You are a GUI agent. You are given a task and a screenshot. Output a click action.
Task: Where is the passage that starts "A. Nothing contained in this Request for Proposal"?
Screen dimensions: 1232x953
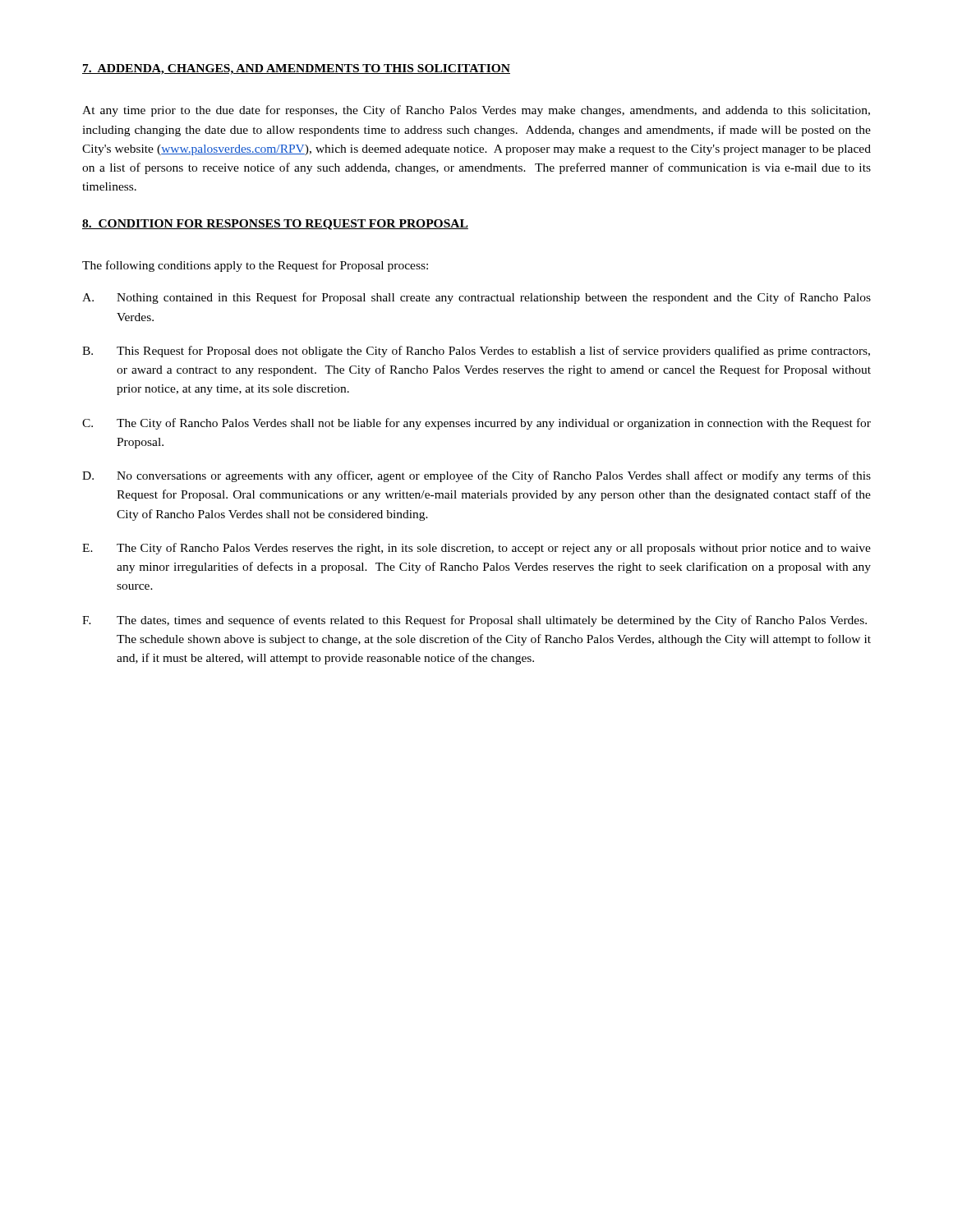(x=476, y=307)
